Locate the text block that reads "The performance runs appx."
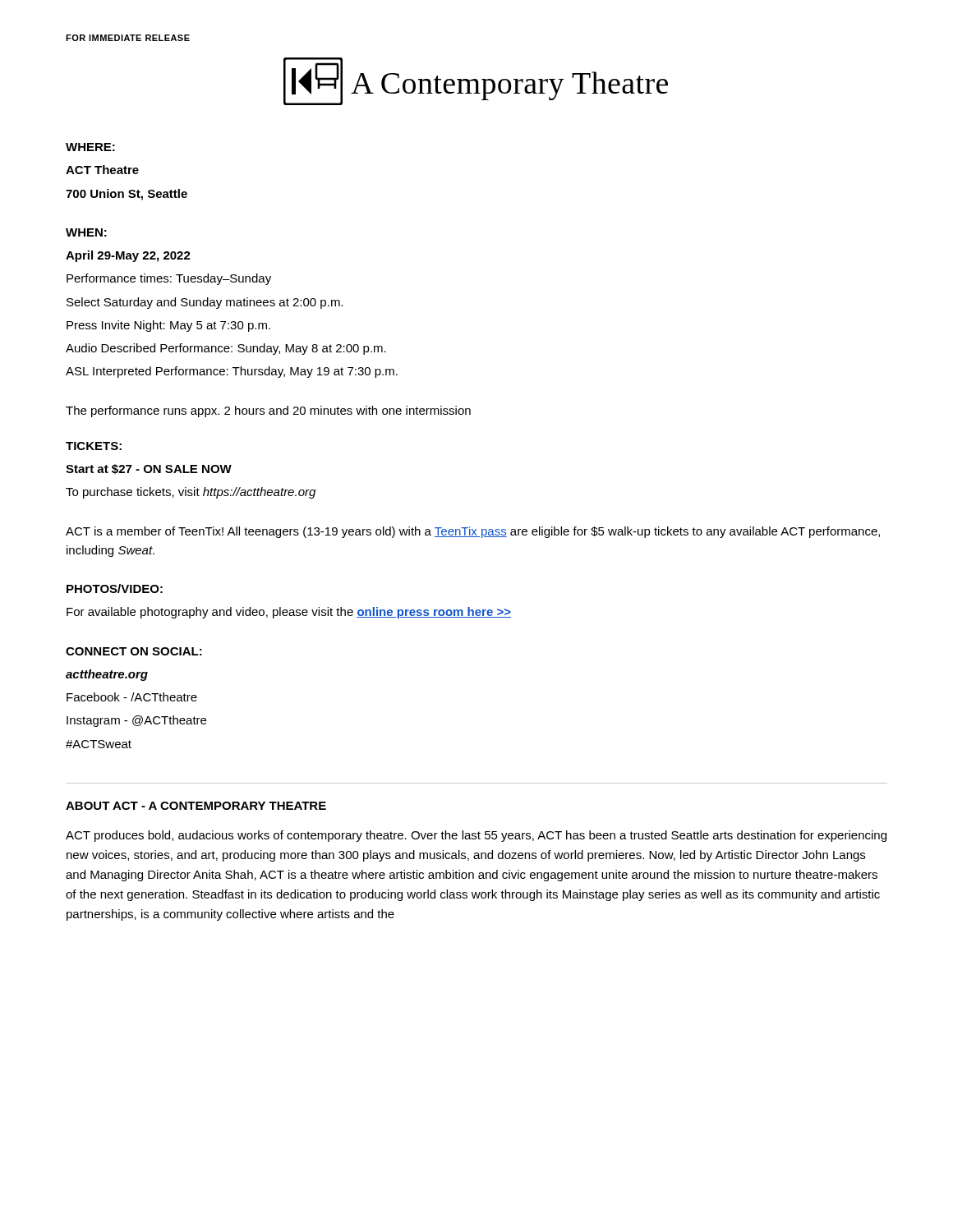The image size is (953, 1232). (476, 410)
